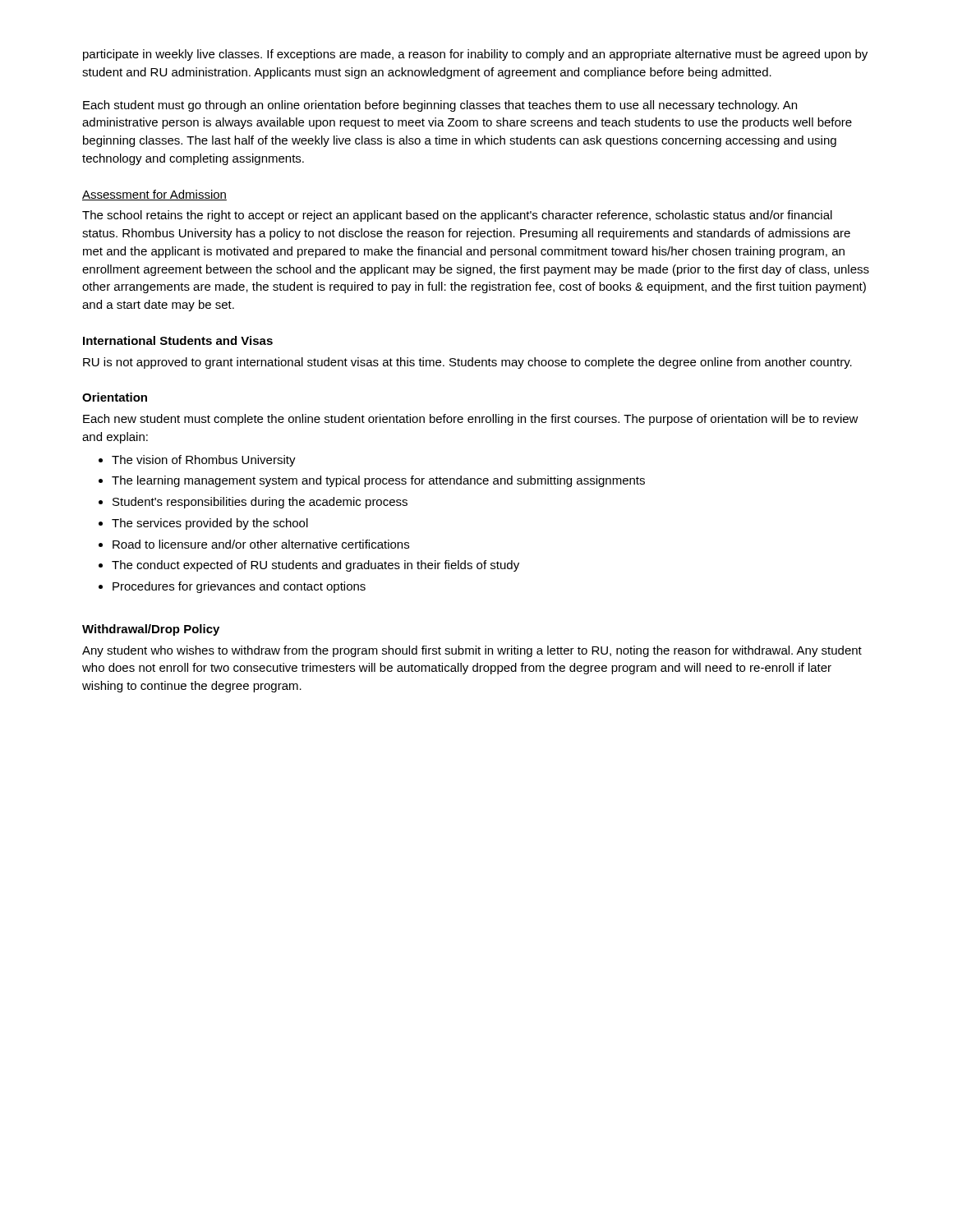953x1232 pixels.
Task: Point to "Assessment for Admission"
Action: [154, 194]
